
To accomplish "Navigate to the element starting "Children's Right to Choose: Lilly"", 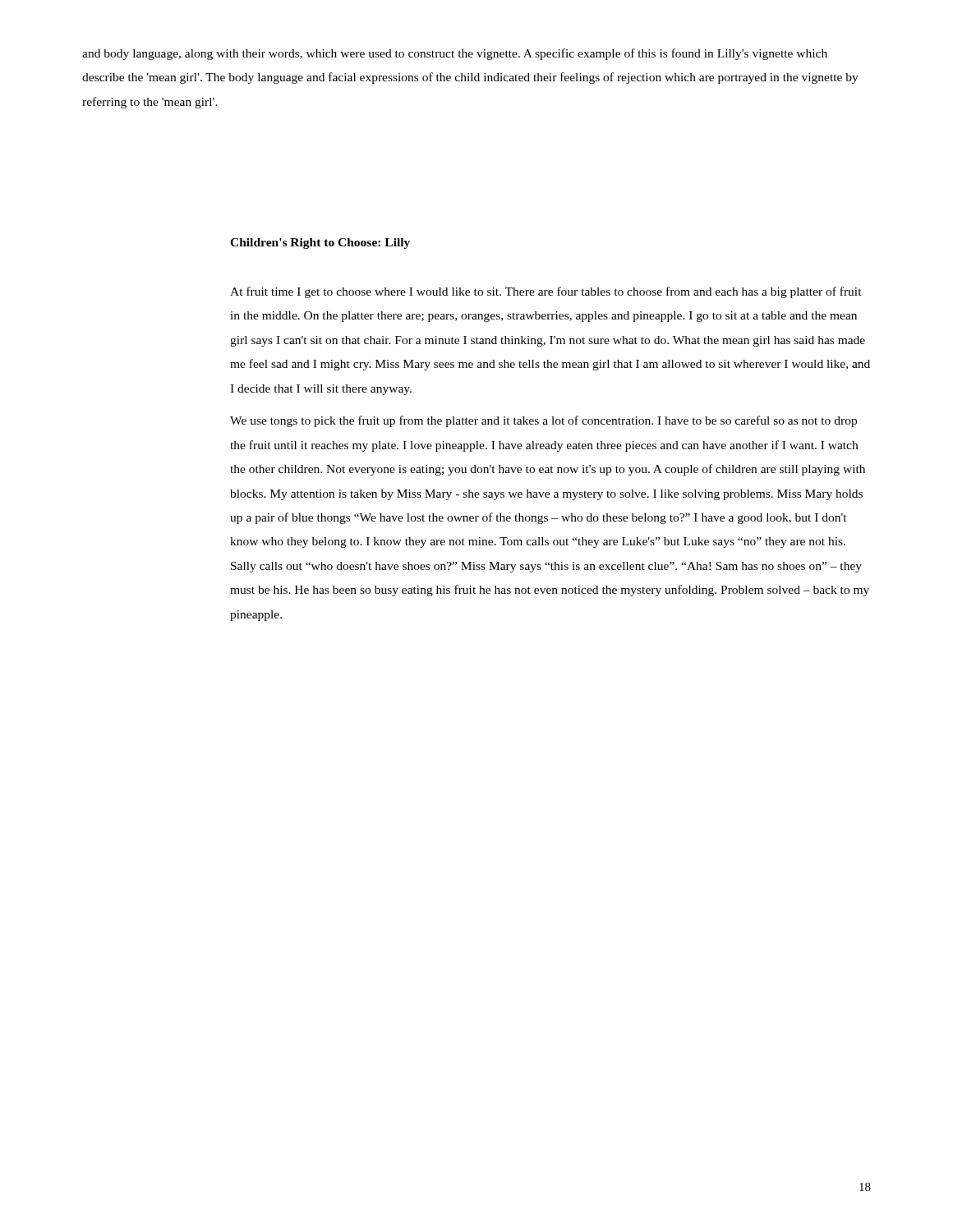I will [320, 244].
